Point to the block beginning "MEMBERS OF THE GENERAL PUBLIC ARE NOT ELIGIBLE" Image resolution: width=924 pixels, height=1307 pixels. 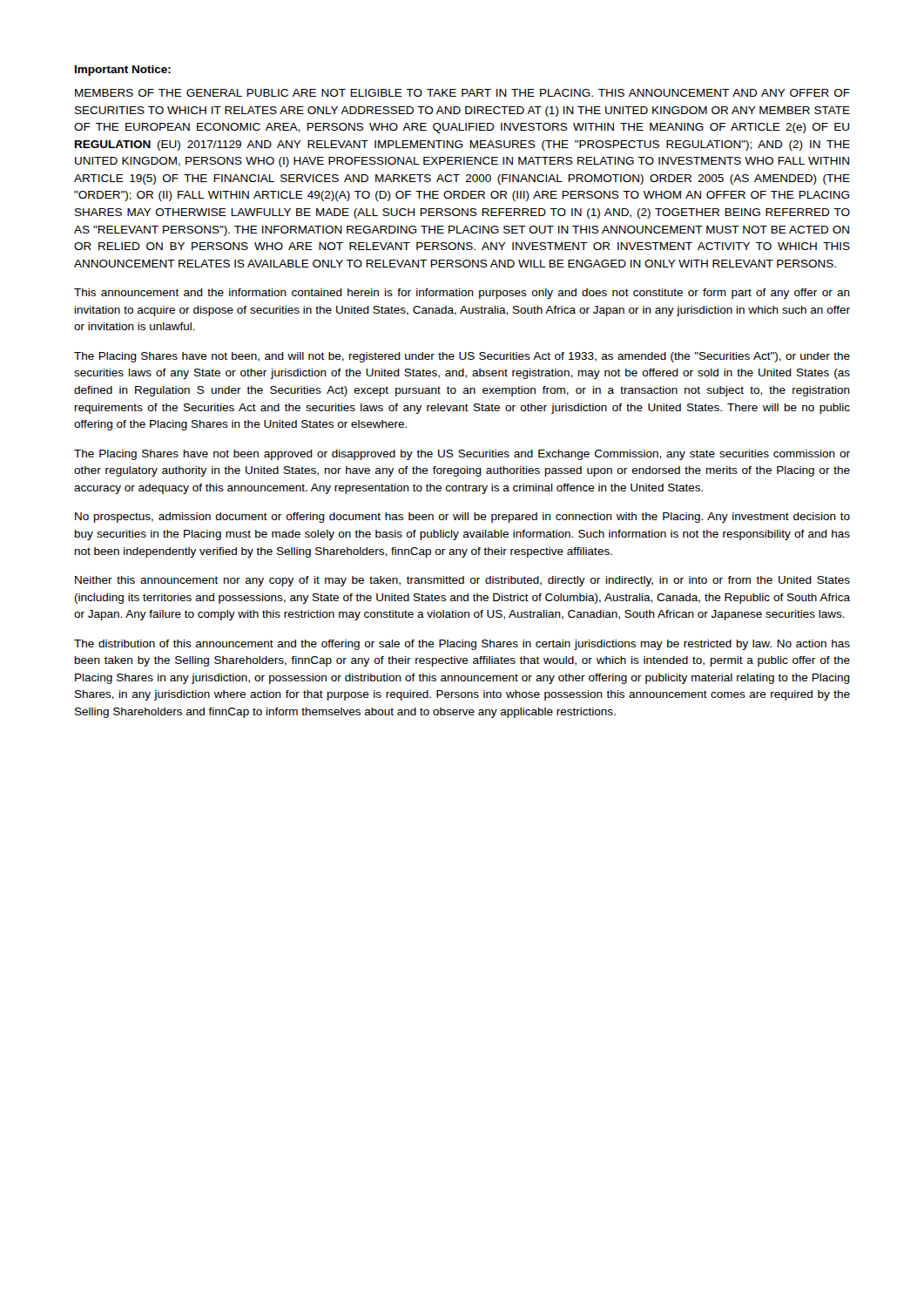coord(462,178)
